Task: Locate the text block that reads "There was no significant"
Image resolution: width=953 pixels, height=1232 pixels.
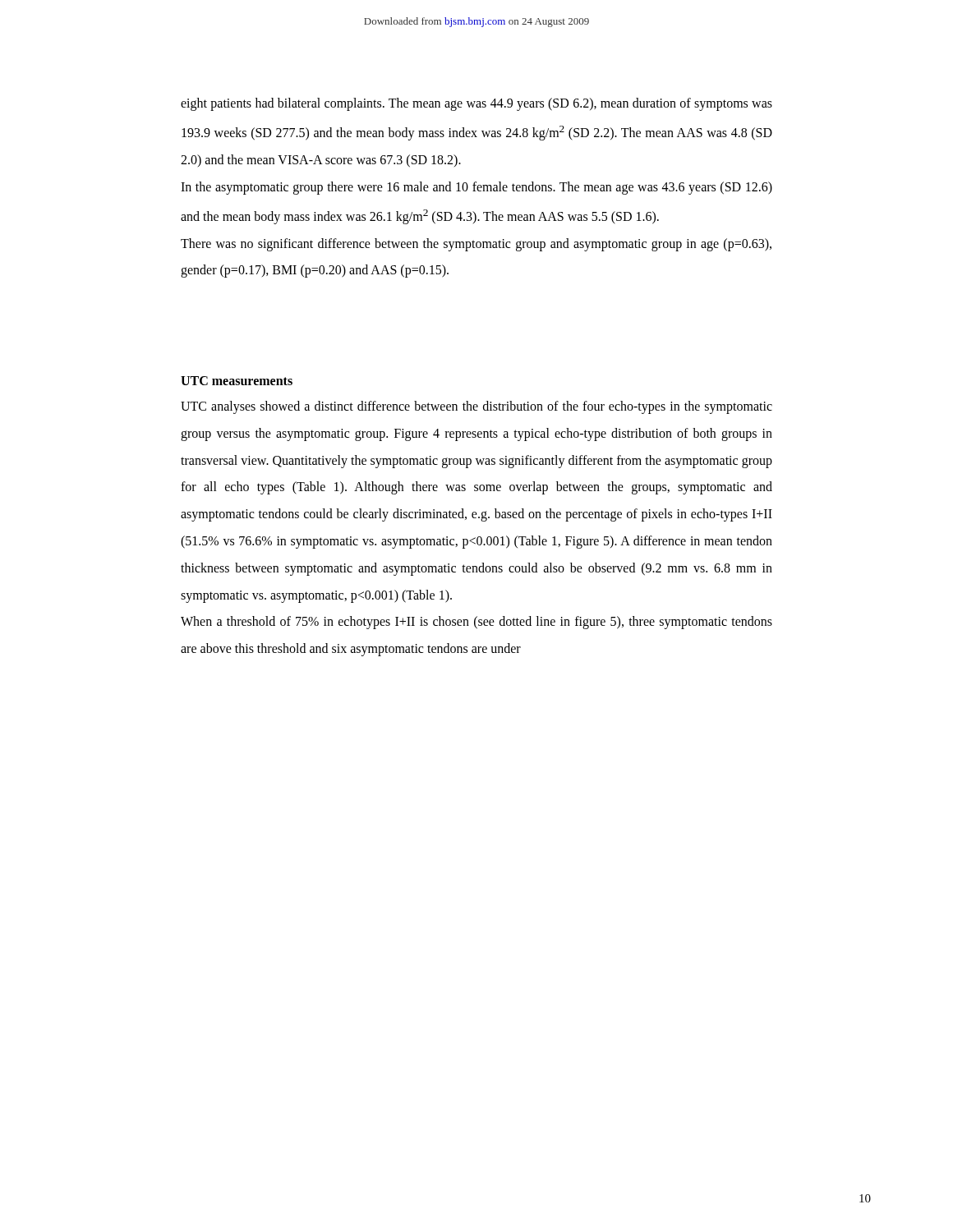Action: tap(476, 257)
